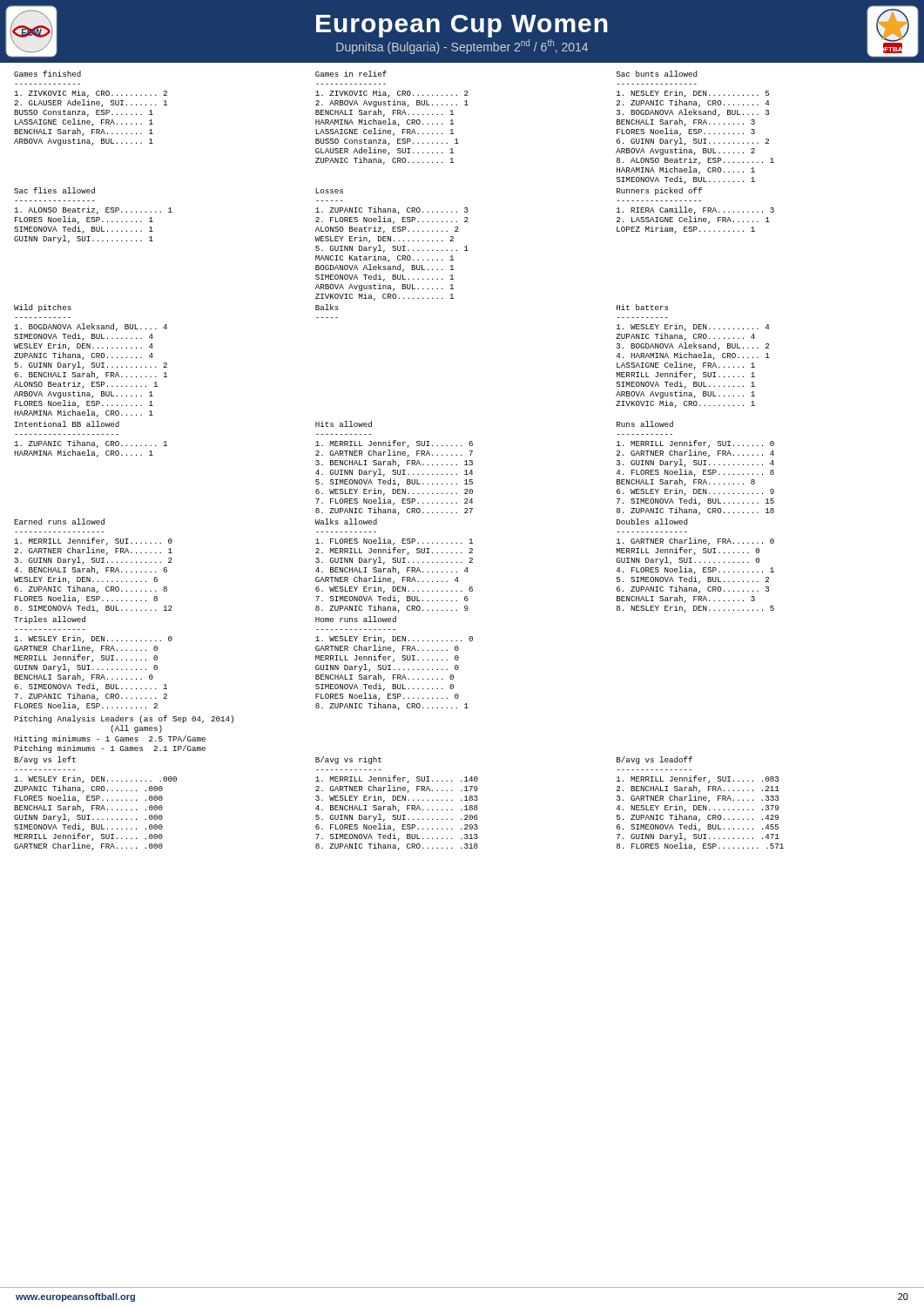Viewport: 924px width, 1307px height.
Task: Click on the text block that says "B/avg vs left ------------- 1. WESLEY"
Action: tap(462, 803)
